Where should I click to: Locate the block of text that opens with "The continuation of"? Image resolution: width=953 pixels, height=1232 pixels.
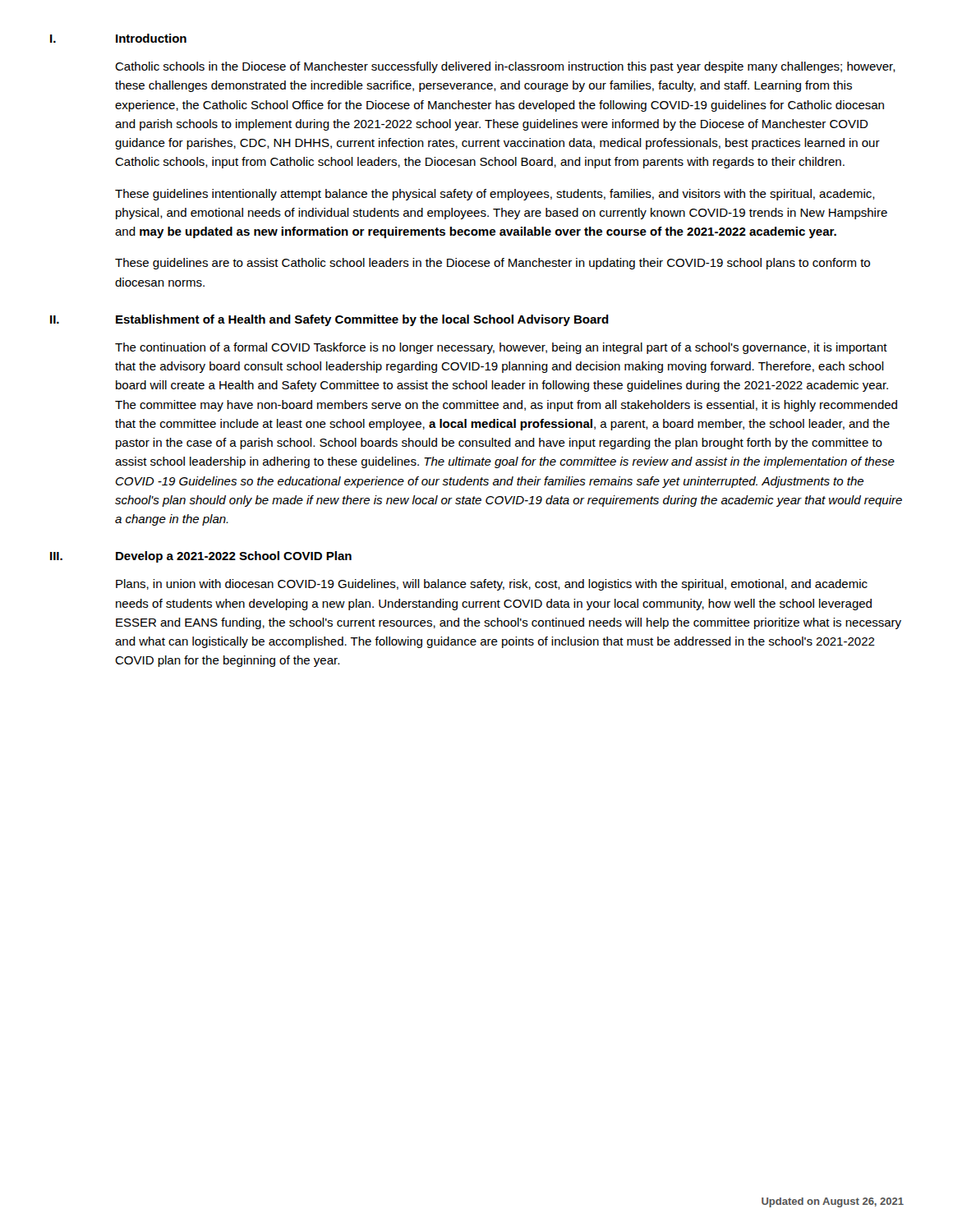[x=509, y=433]
